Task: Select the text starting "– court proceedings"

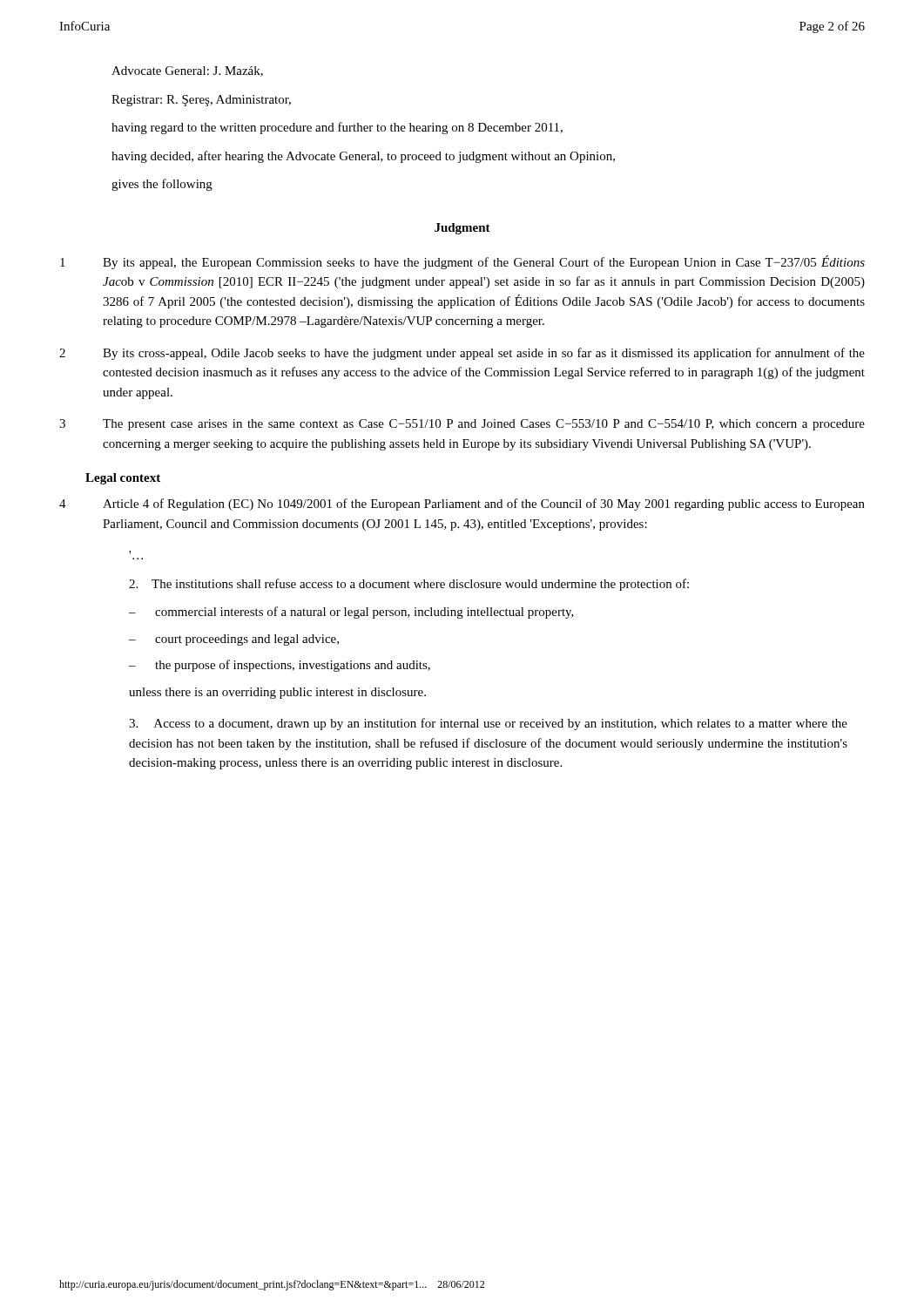Action: pos(234,640)
